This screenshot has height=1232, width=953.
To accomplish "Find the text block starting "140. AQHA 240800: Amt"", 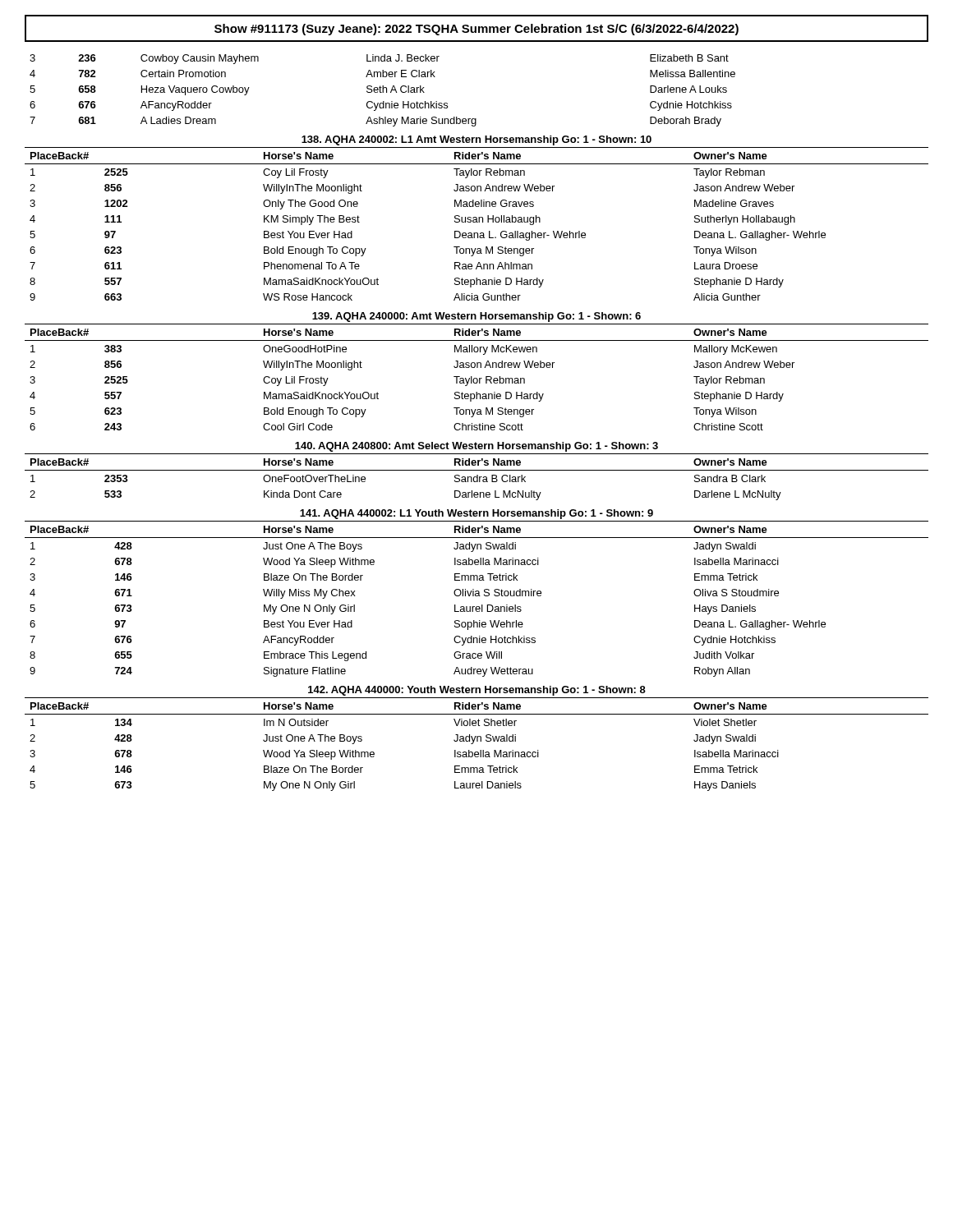I will [476, 446].
